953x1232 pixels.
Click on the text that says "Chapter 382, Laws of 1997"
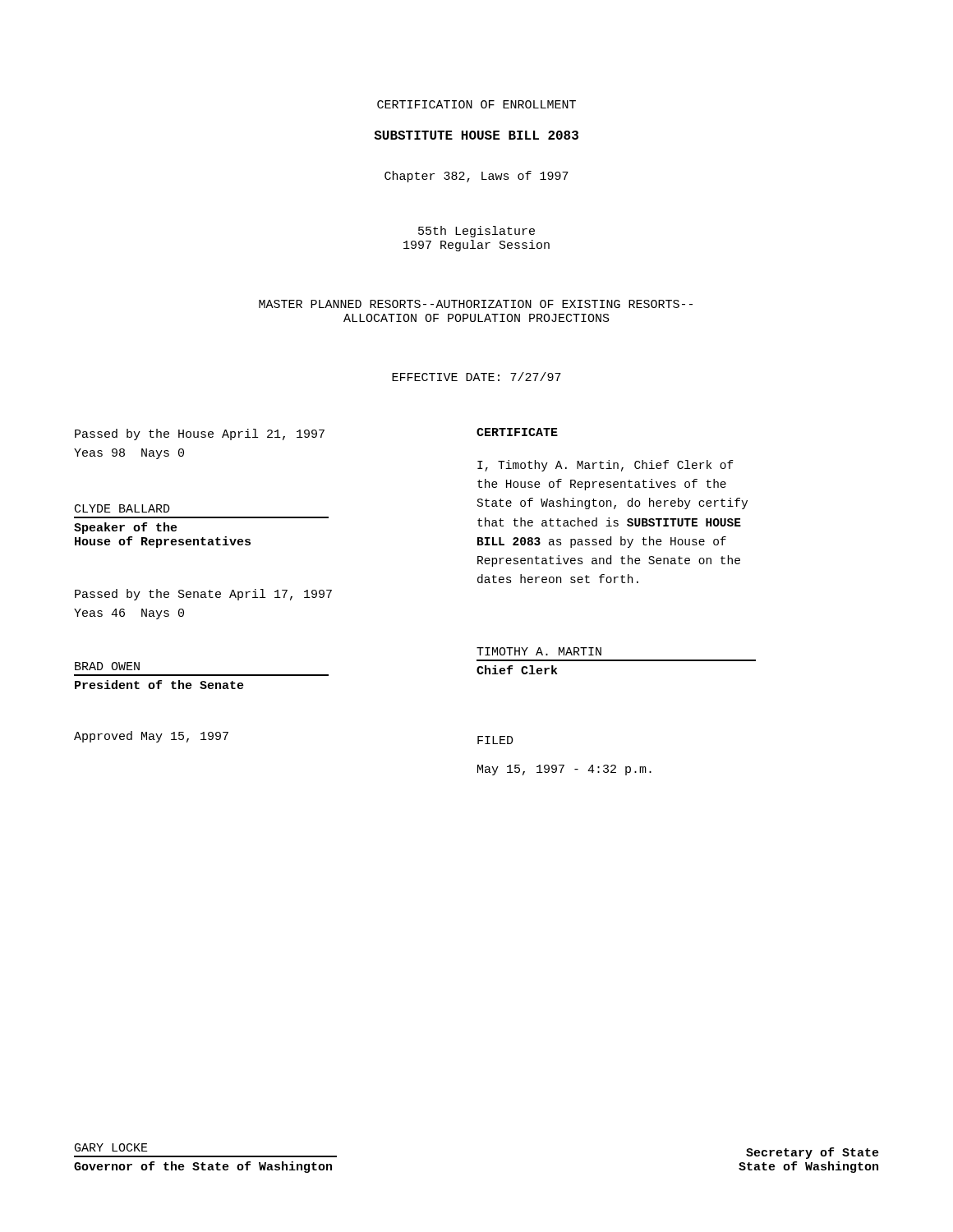pyautogui.click(x=476, y=177)
